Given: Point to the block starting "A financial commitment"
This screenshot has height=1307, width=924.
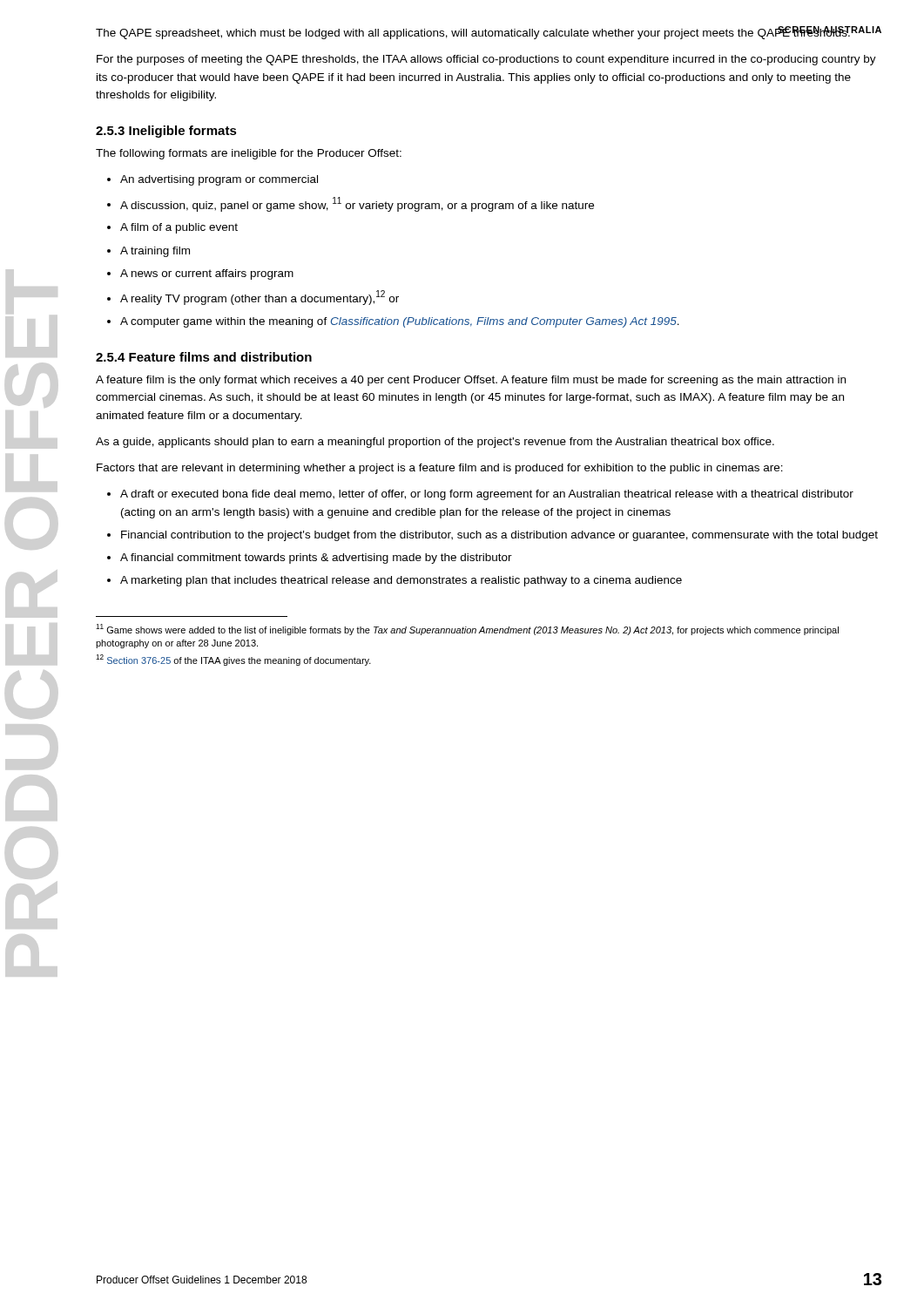Looking at the screenshot, I should point(316,557).
